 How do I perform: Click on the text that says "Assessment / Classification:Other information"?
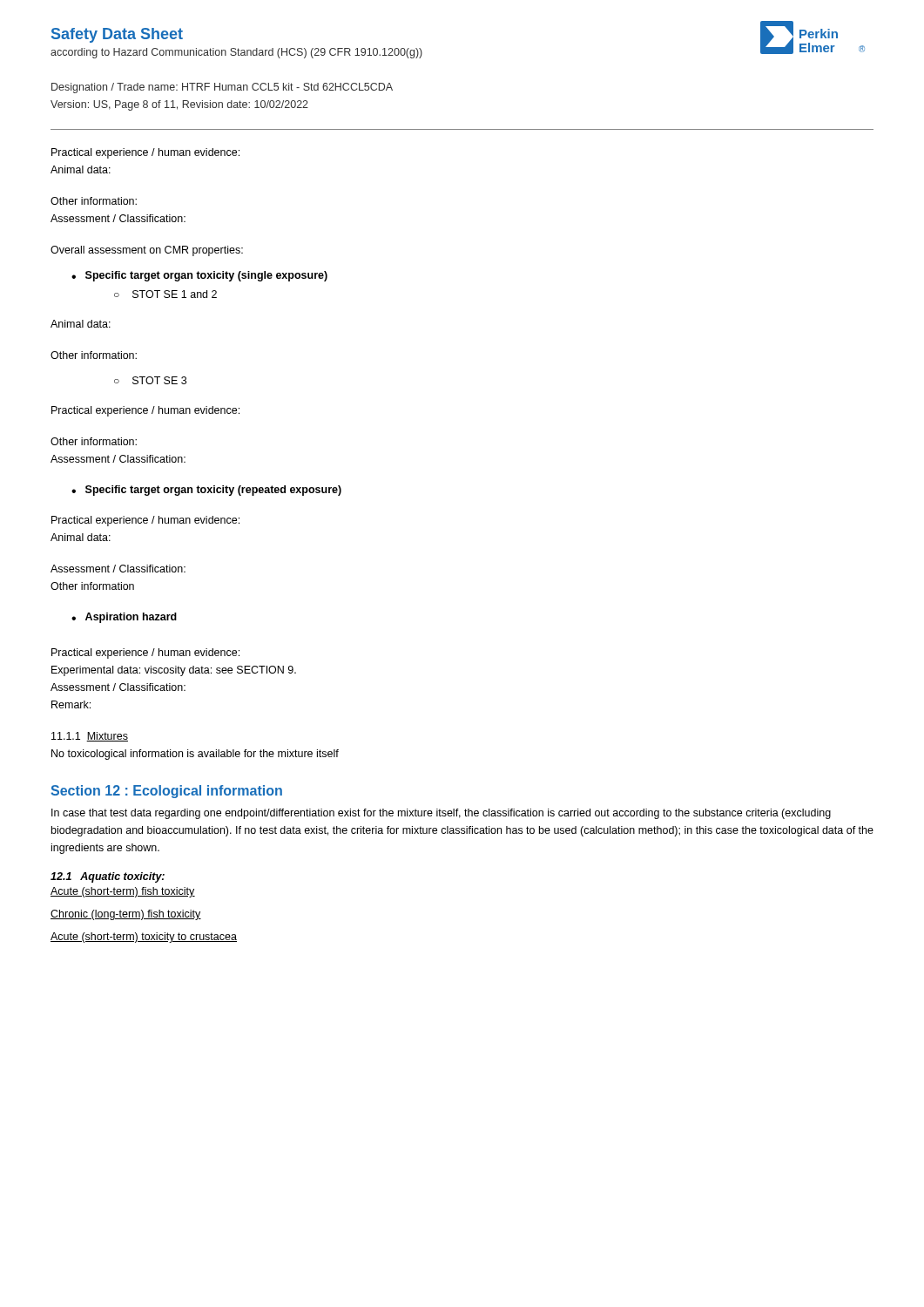(118, 578)
